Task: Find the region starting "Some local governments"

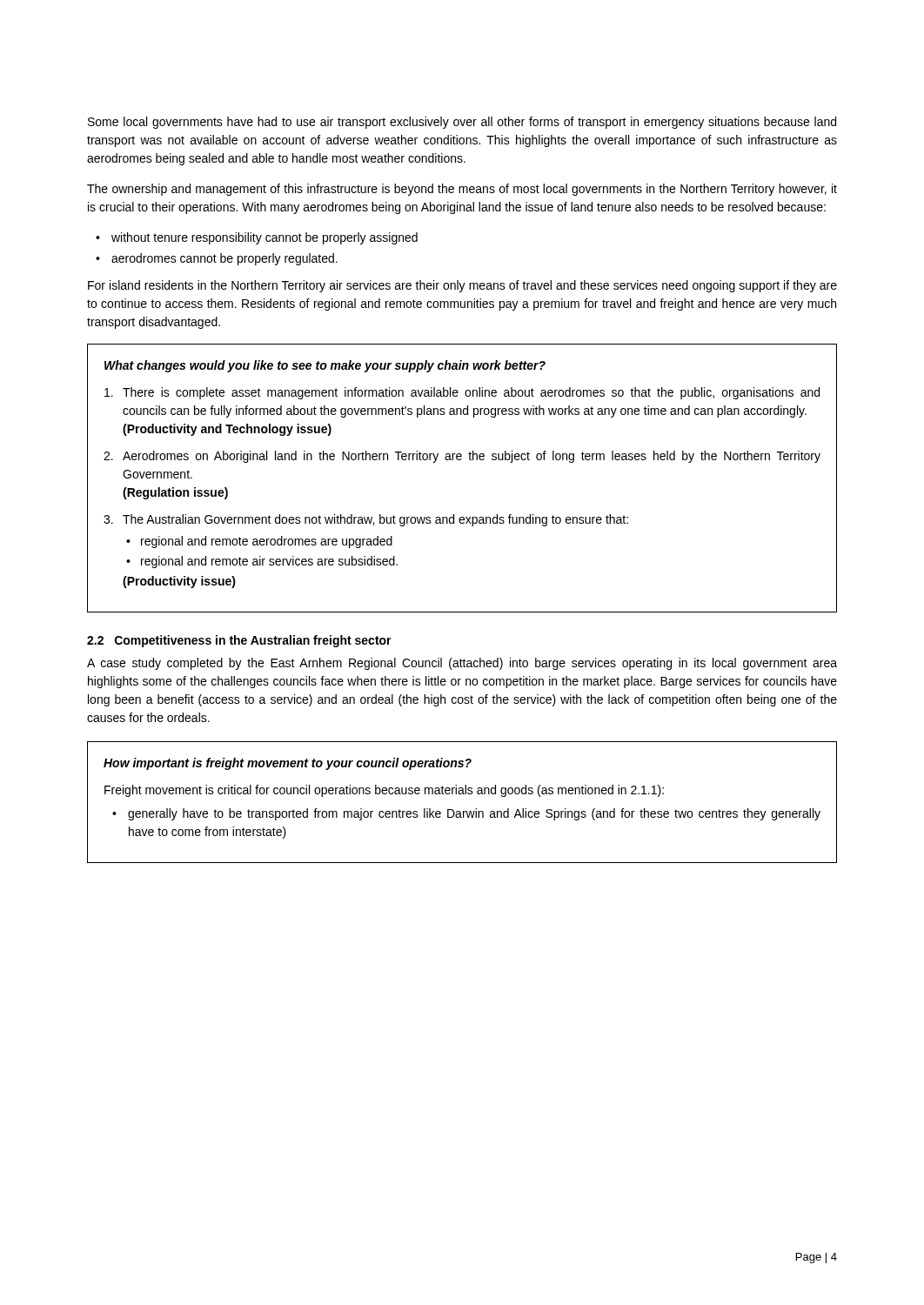Action: [462, 140]
